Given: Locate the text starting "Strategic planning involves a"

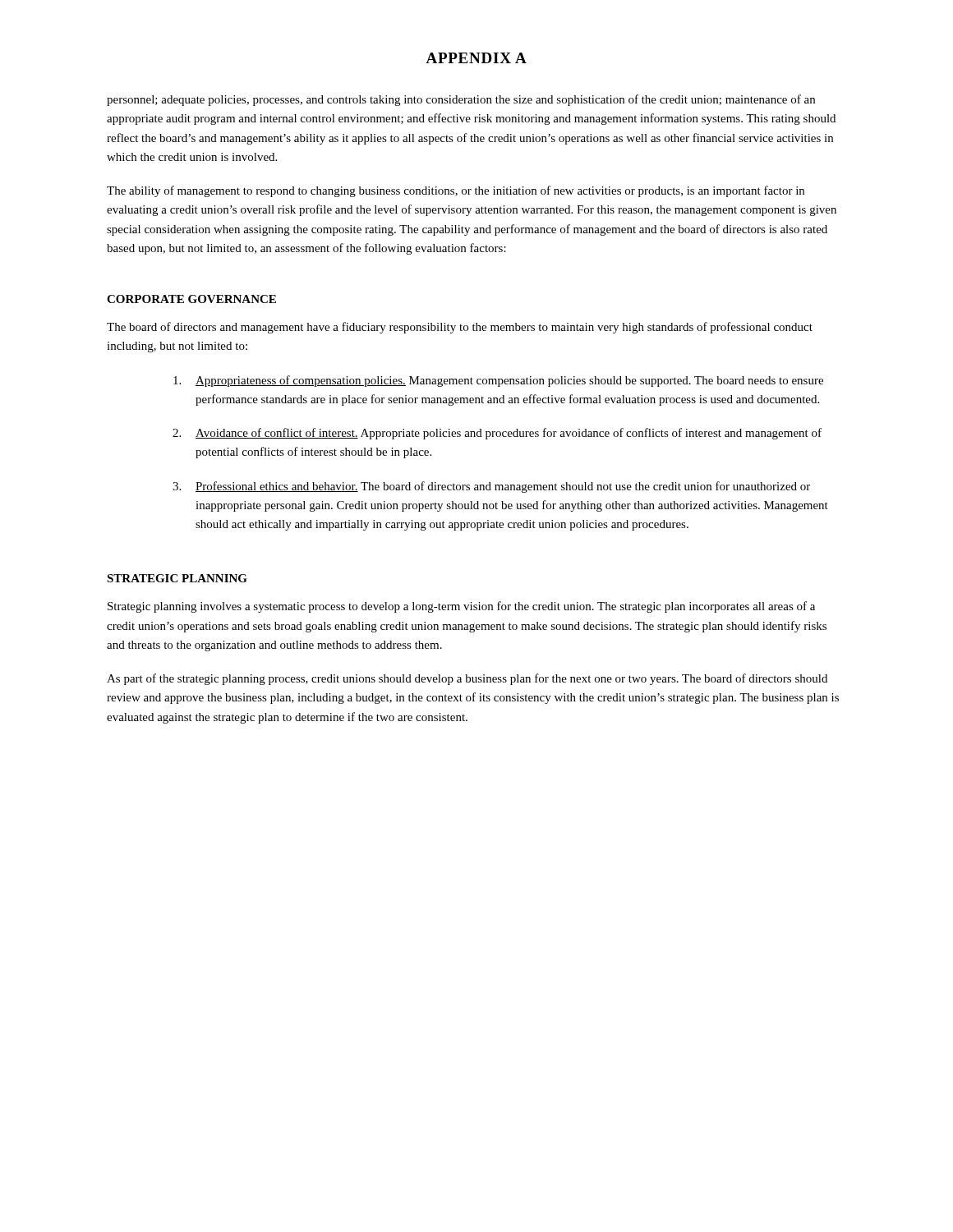Looking at the screenshot, I should click(476, 626).
